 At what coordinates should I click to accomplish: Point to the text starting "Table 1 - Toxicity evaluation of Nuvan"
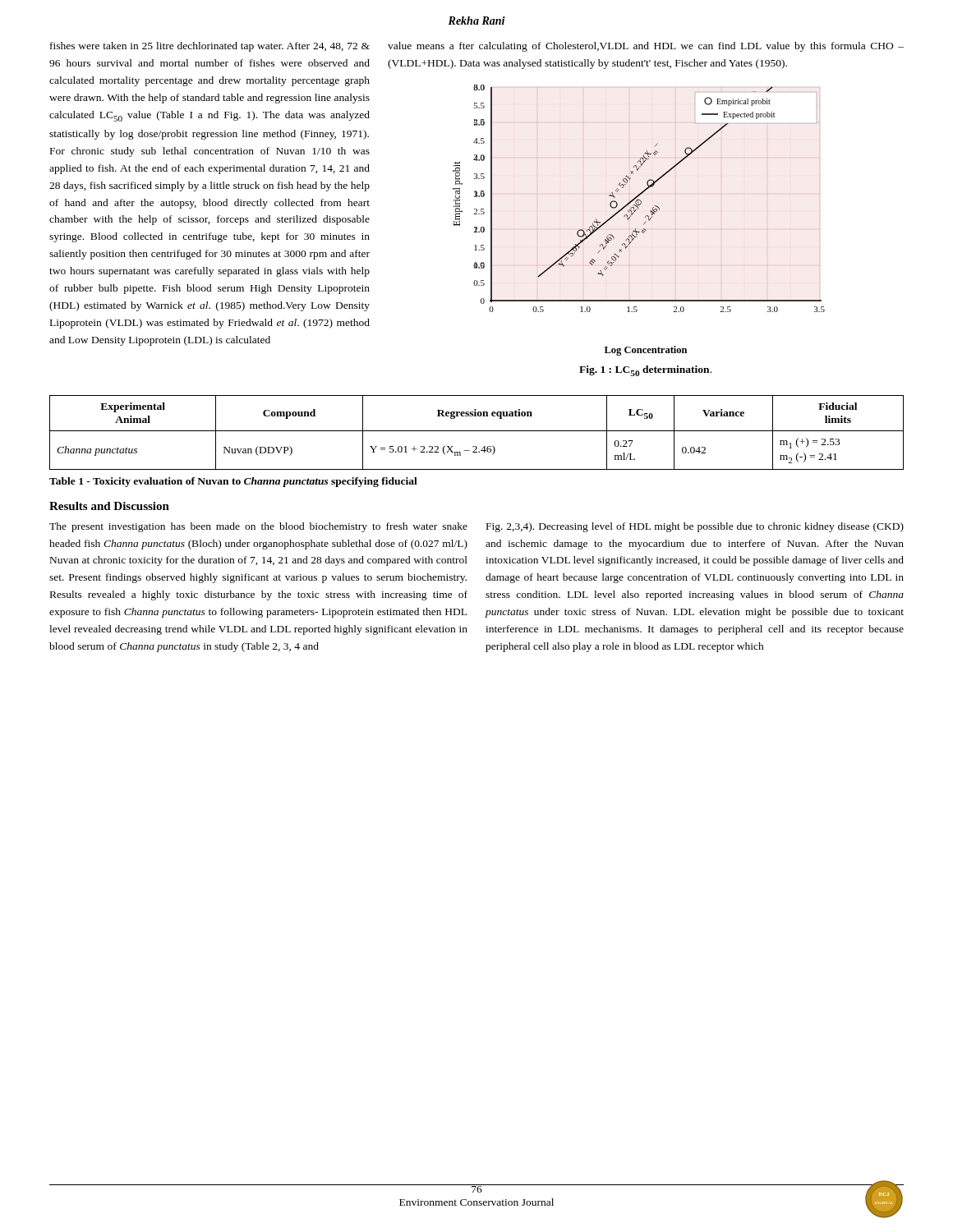pyautogui.click(x=233, y=481)
